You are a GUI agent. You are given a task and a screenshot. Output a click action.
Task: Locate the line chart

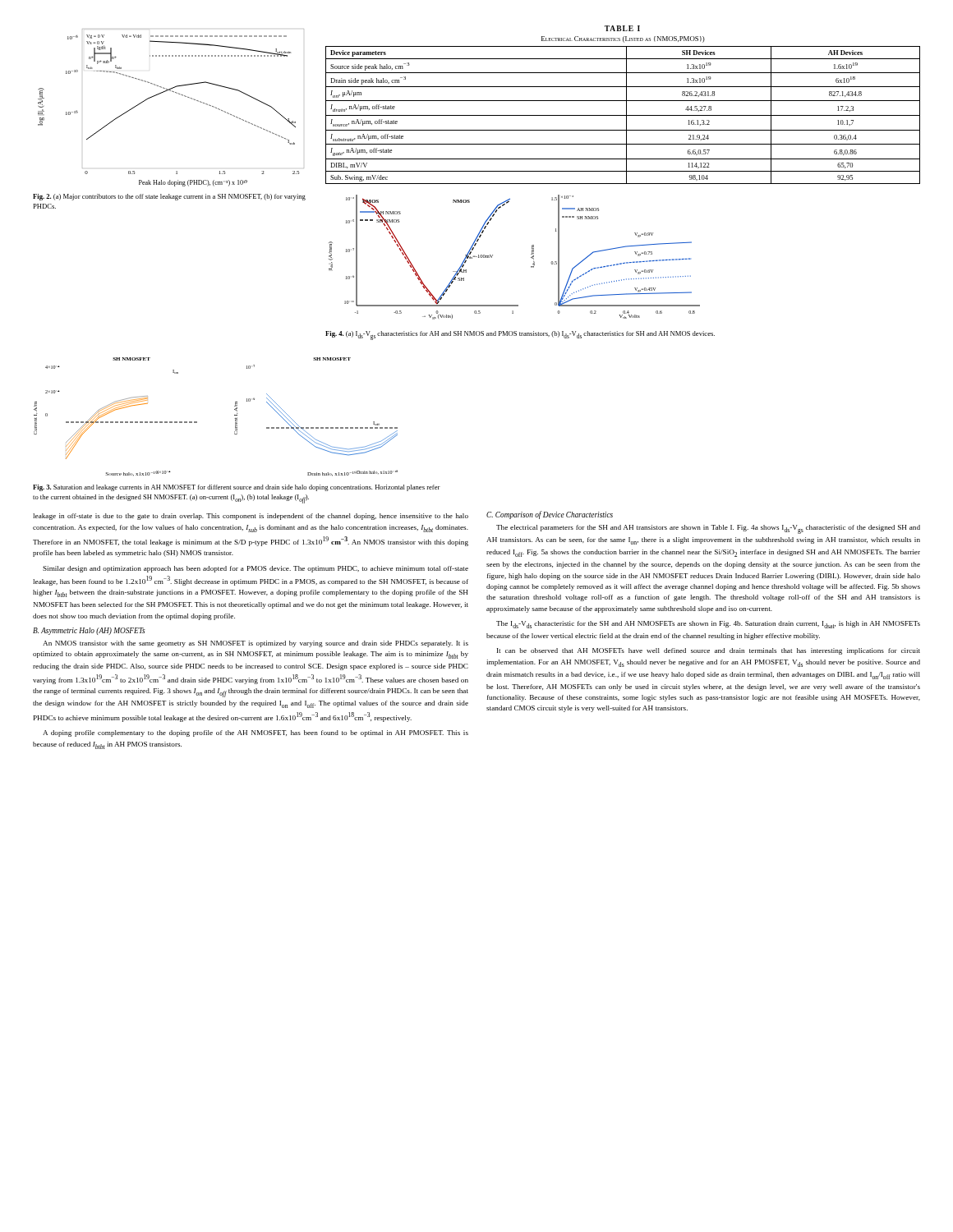[623, 258]
